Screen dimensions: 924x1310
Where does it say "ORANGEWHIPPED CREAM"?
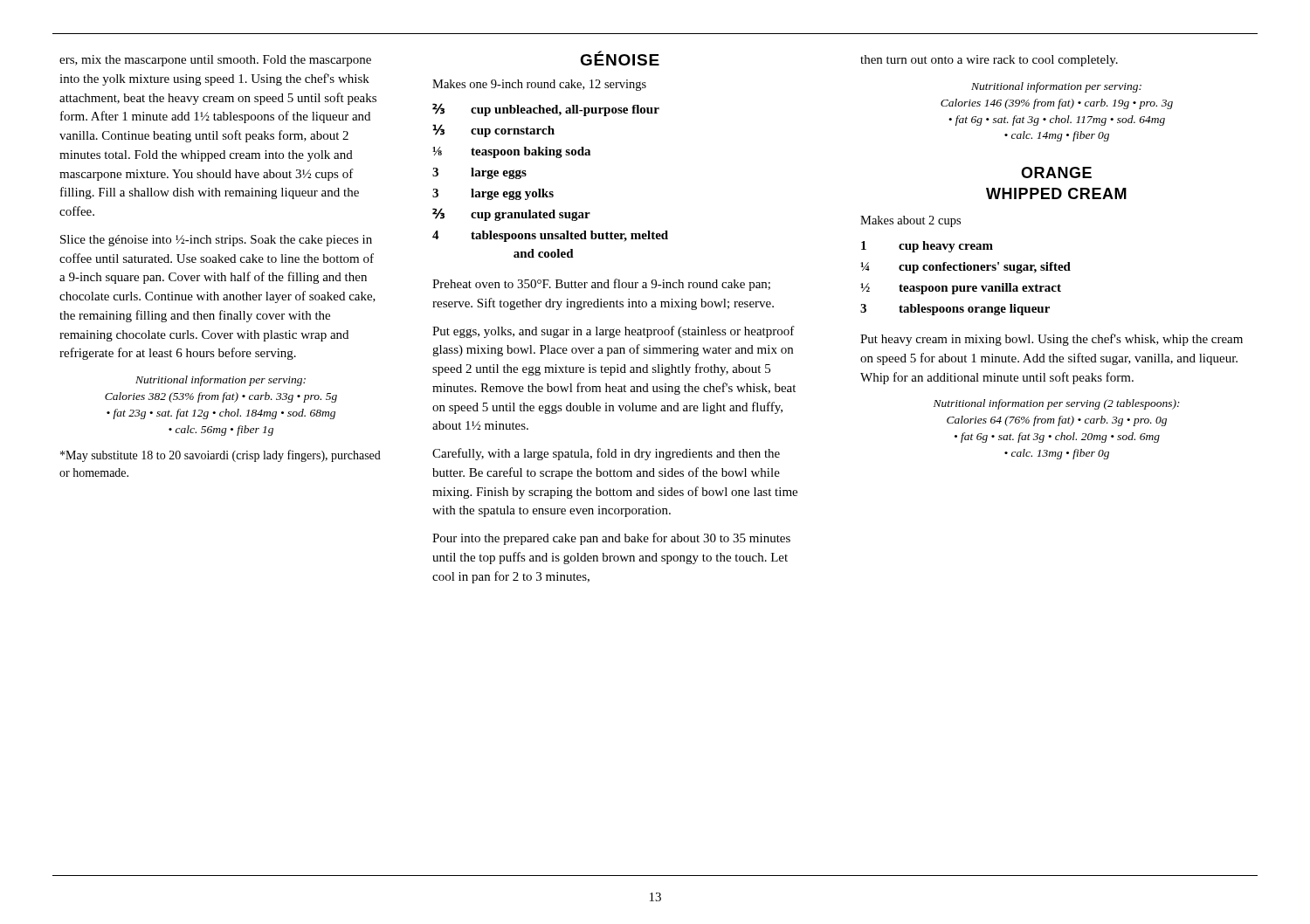(1057, 183)
